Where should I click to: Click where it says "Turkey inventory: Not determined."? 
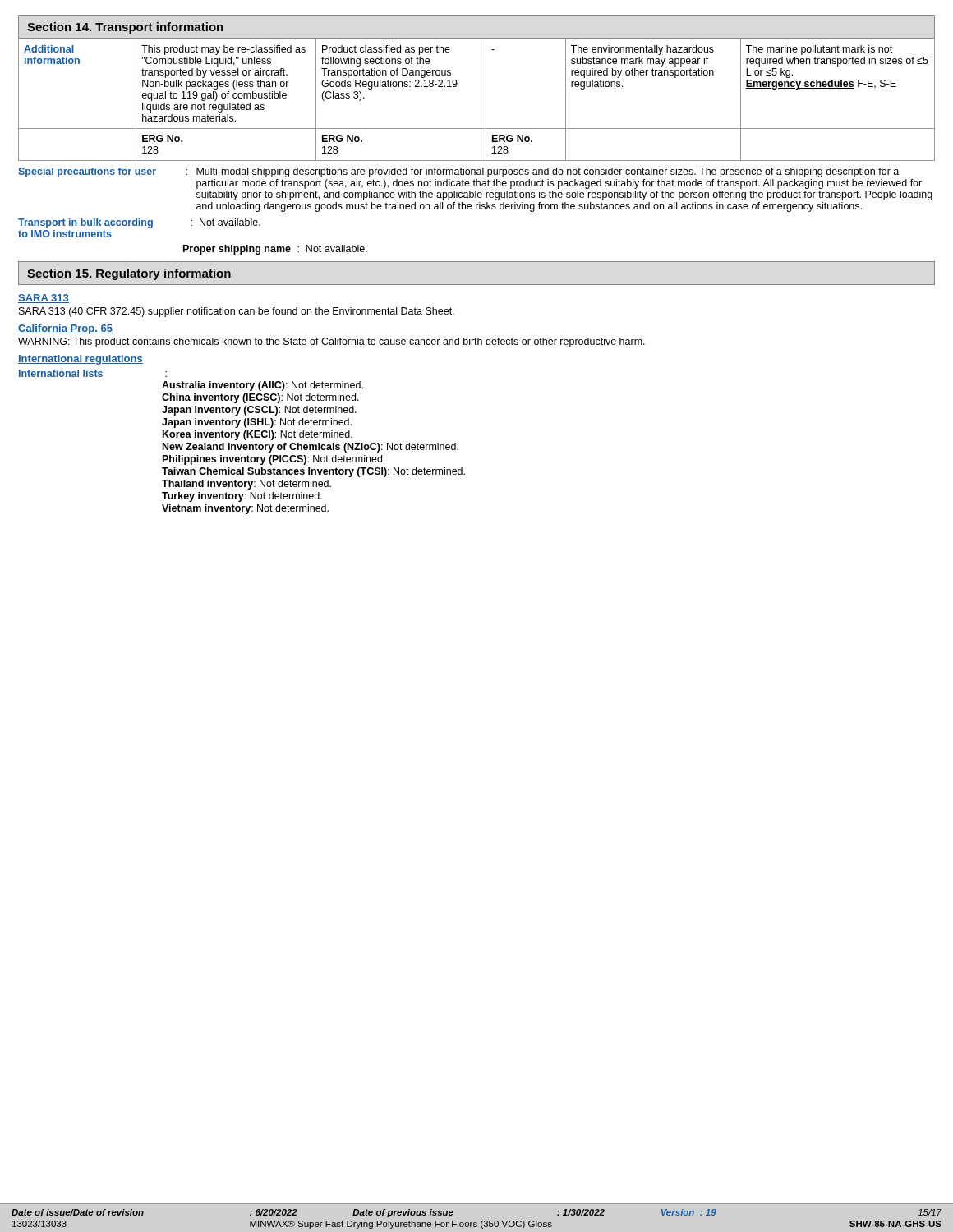pos(242,496)
